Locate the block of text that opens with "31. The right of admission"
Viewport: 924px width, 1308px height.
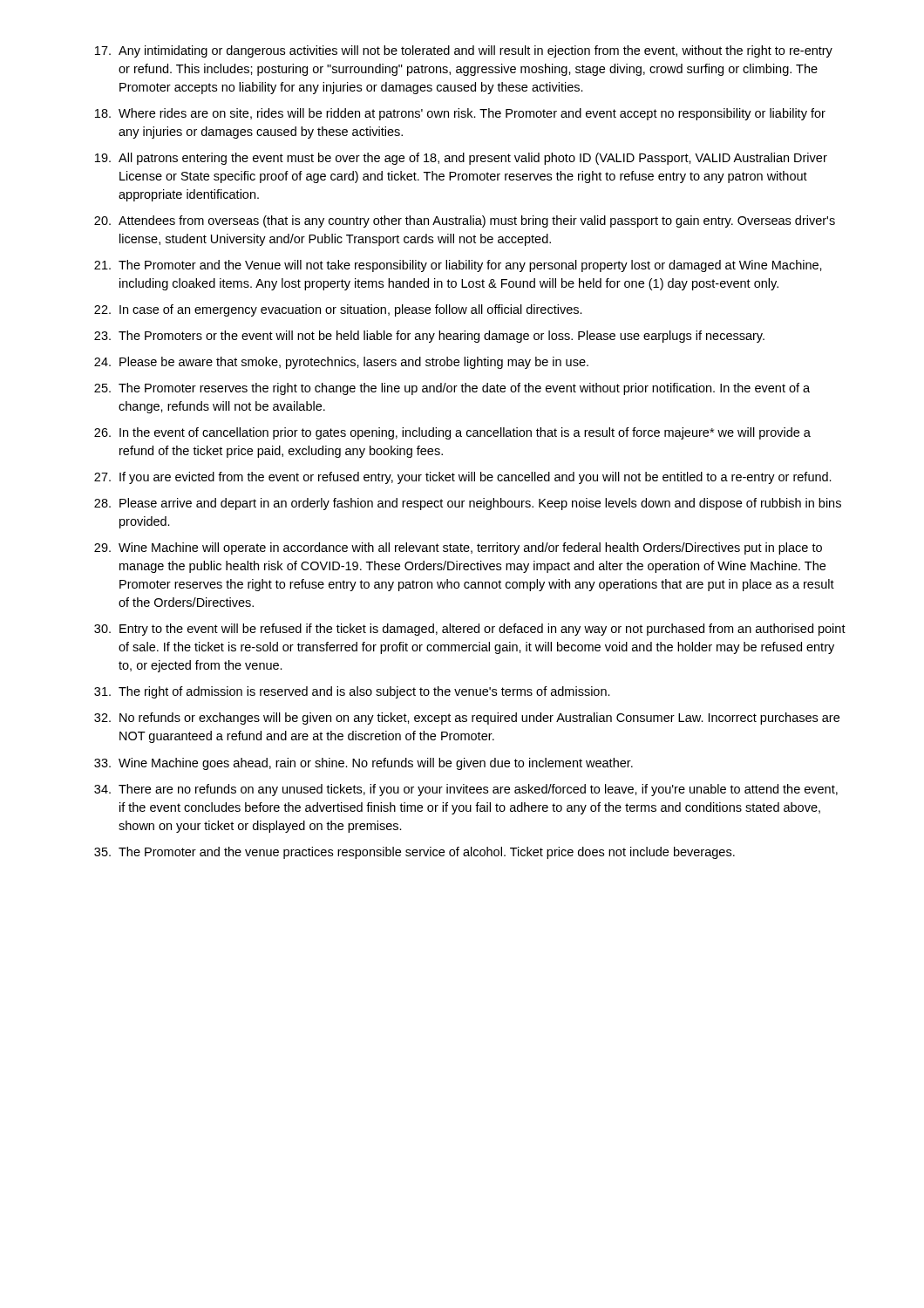[x=462, y=692]
